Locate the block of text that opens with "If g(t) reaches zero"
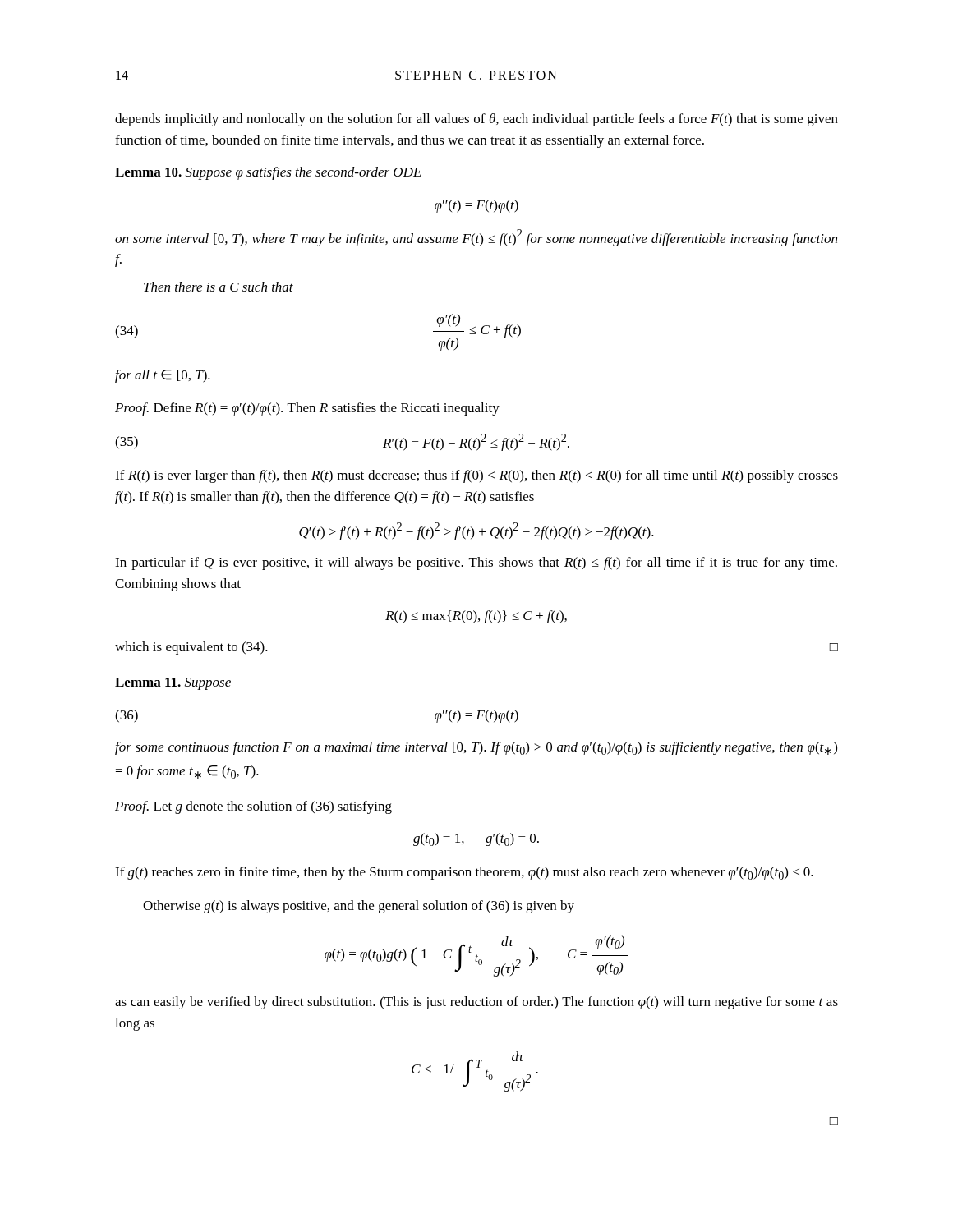 [x=464, y=873]
